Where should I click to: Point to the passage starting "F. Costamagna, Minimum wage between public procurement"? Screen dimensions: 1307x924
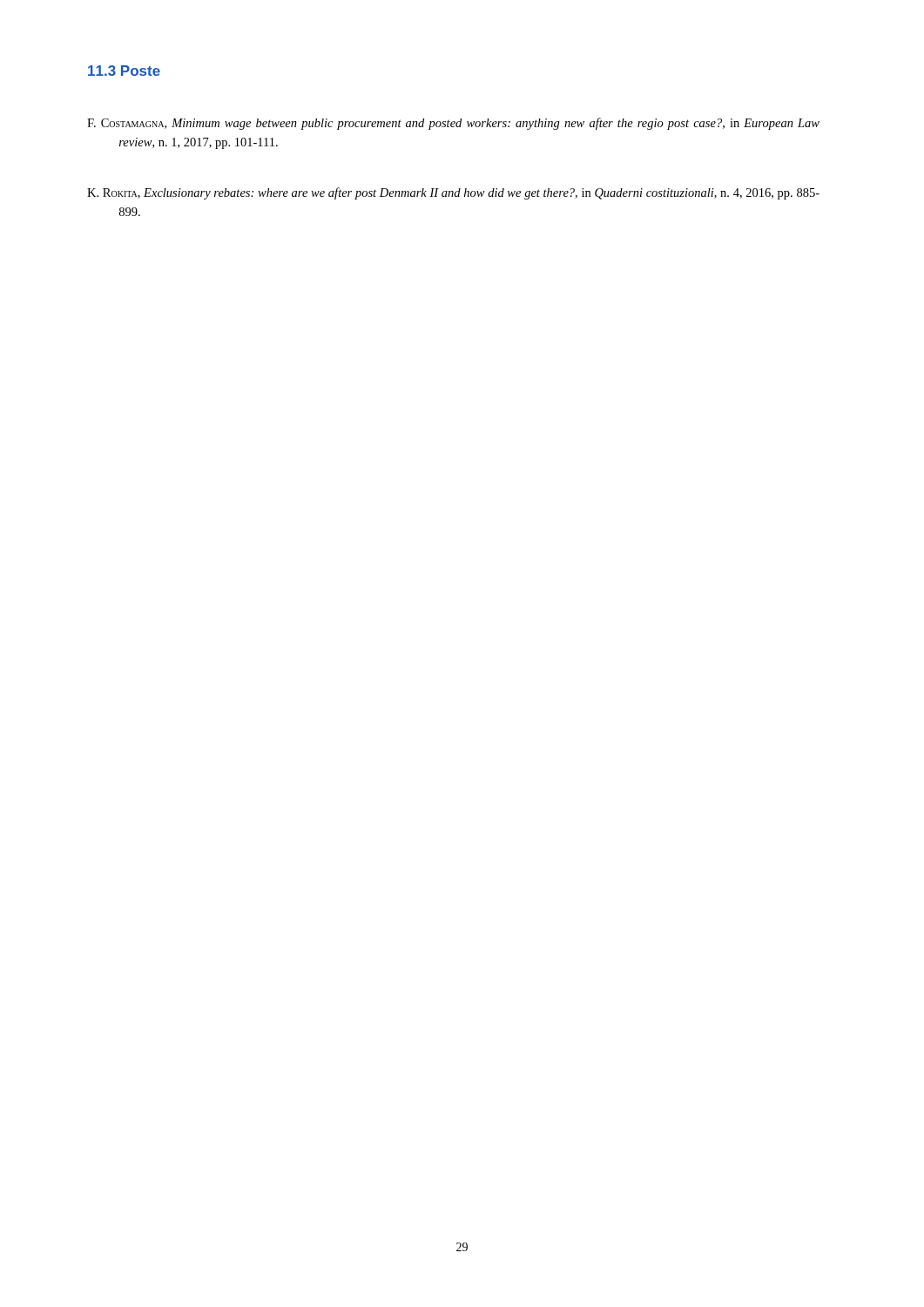[453, 133]
